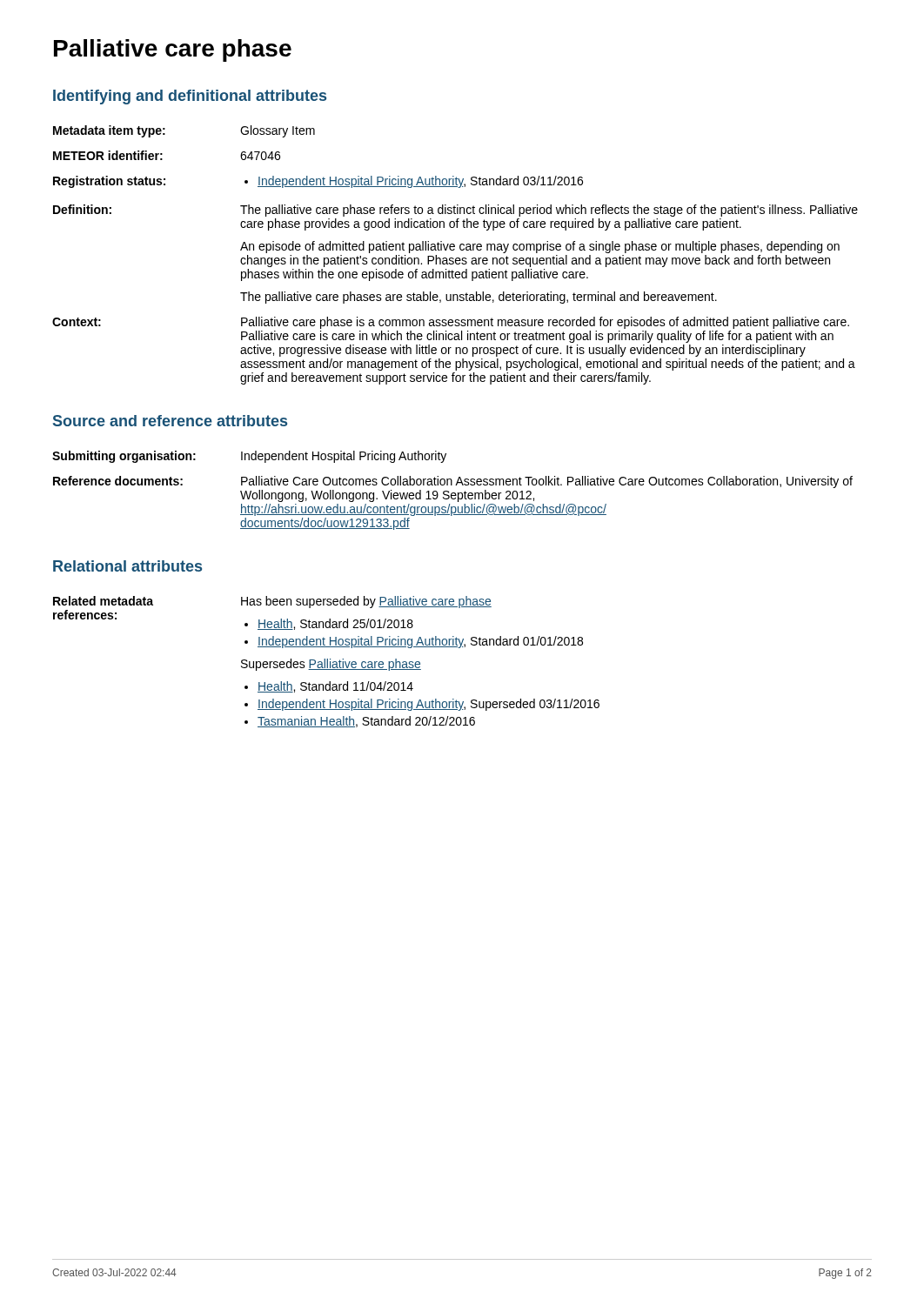Select the table that reads "Metadata item type:"
This screenshot has width=924, height=1305.
click(x=462, y=255)
